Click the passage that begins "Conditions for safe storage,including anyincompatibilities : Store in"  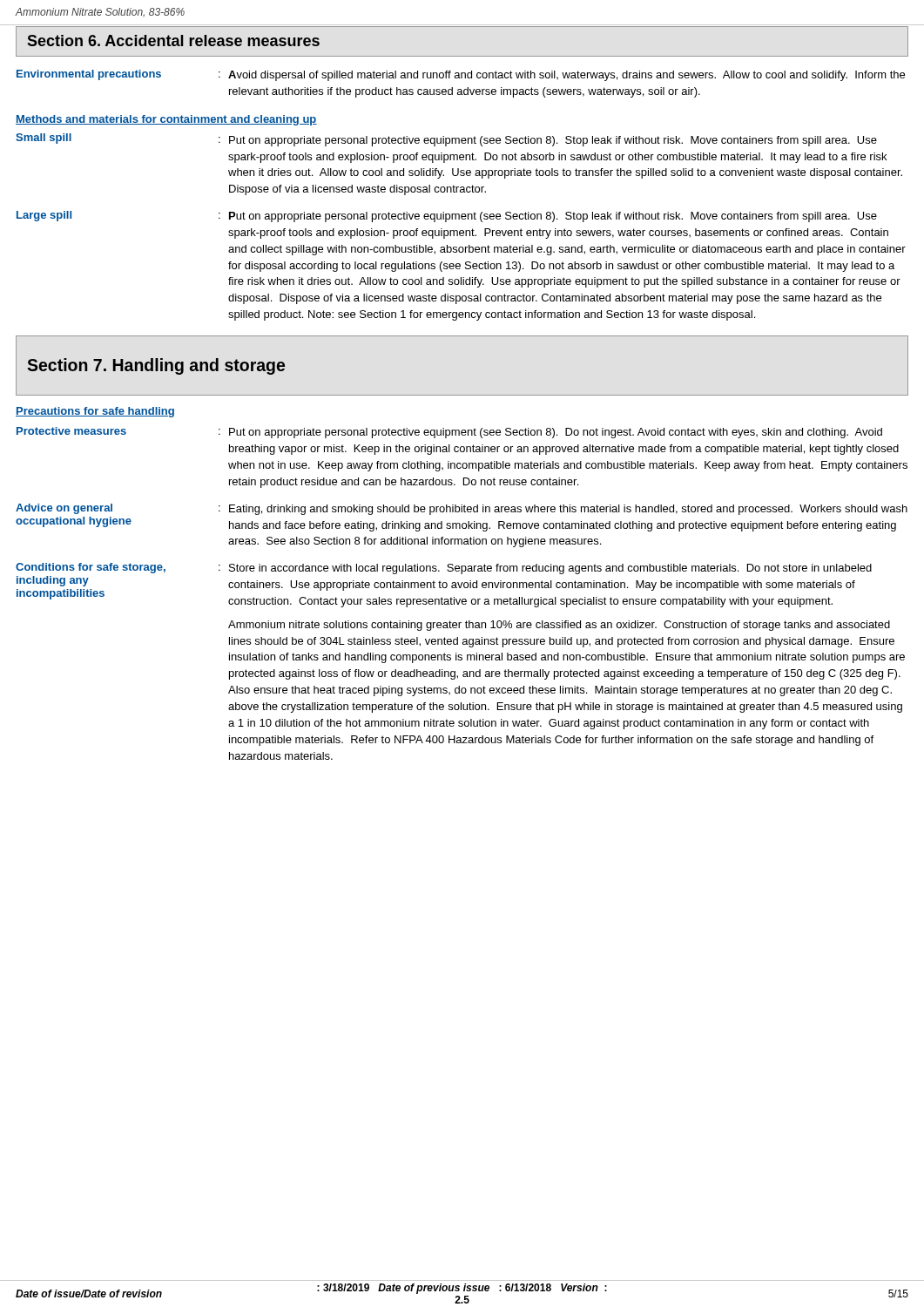[462, 664]
